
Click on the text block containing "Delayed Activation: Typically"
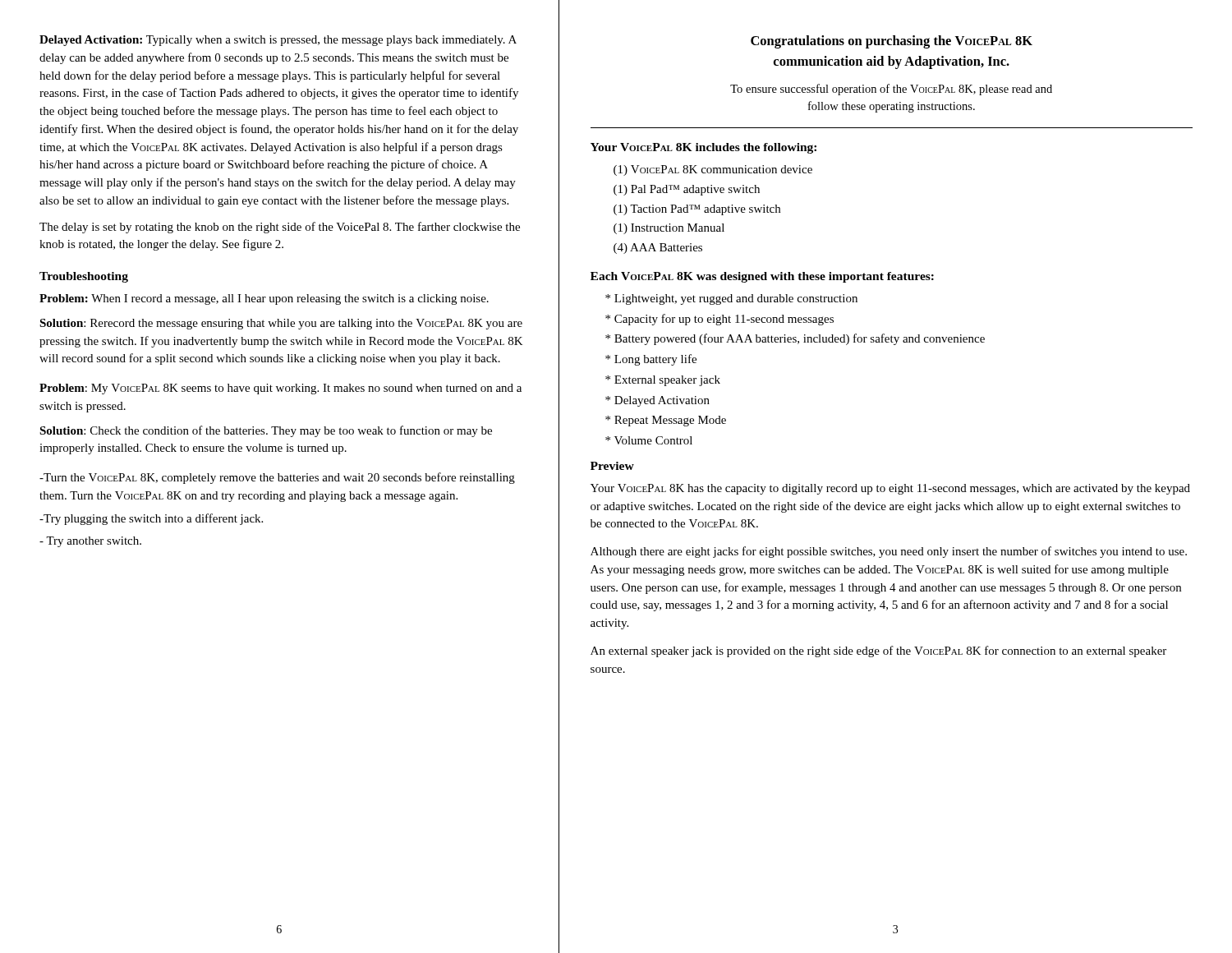(x=279, y=120)
